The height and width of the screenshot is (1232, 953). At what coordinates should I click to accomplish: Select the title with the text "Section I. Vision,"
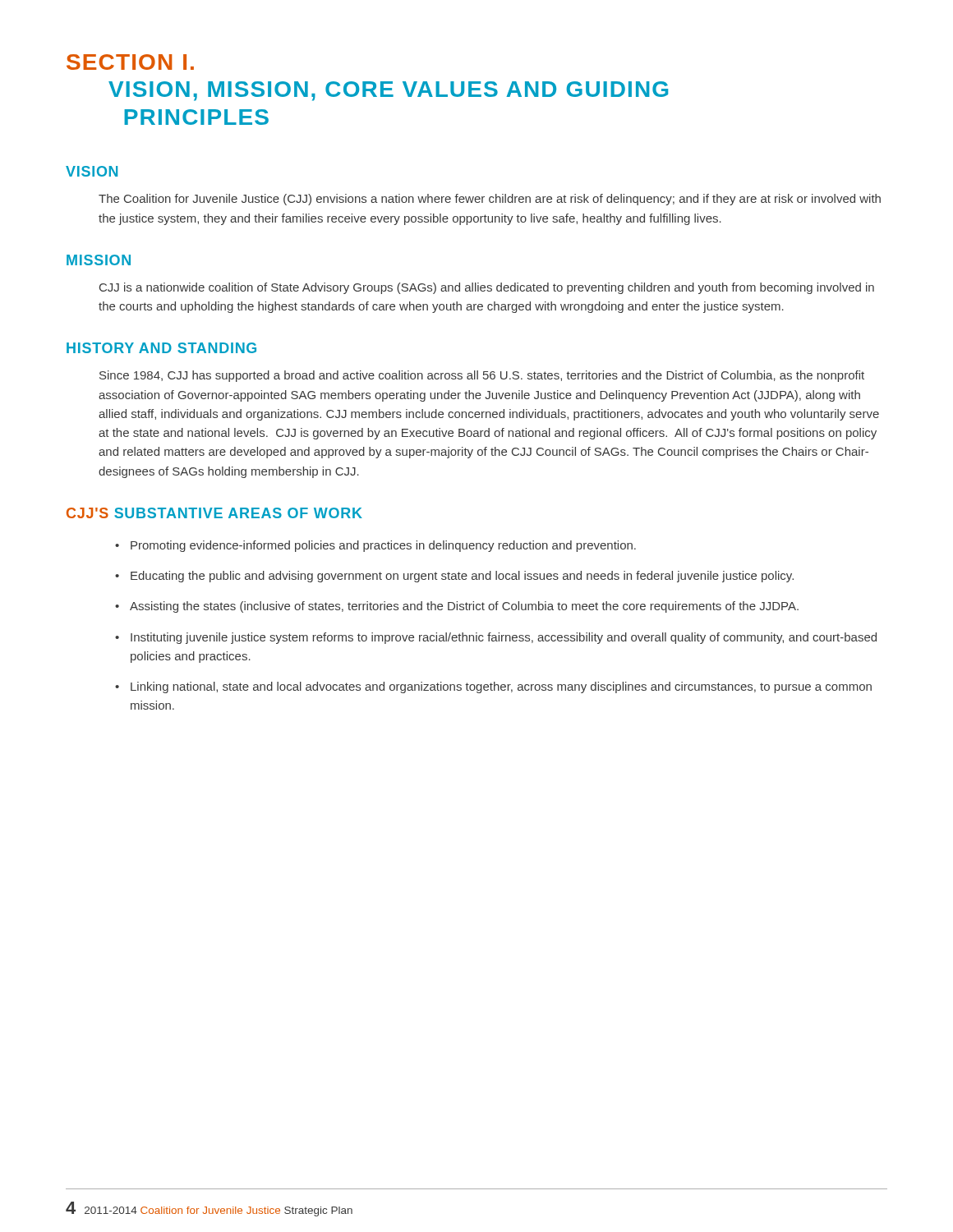[476, 90]
